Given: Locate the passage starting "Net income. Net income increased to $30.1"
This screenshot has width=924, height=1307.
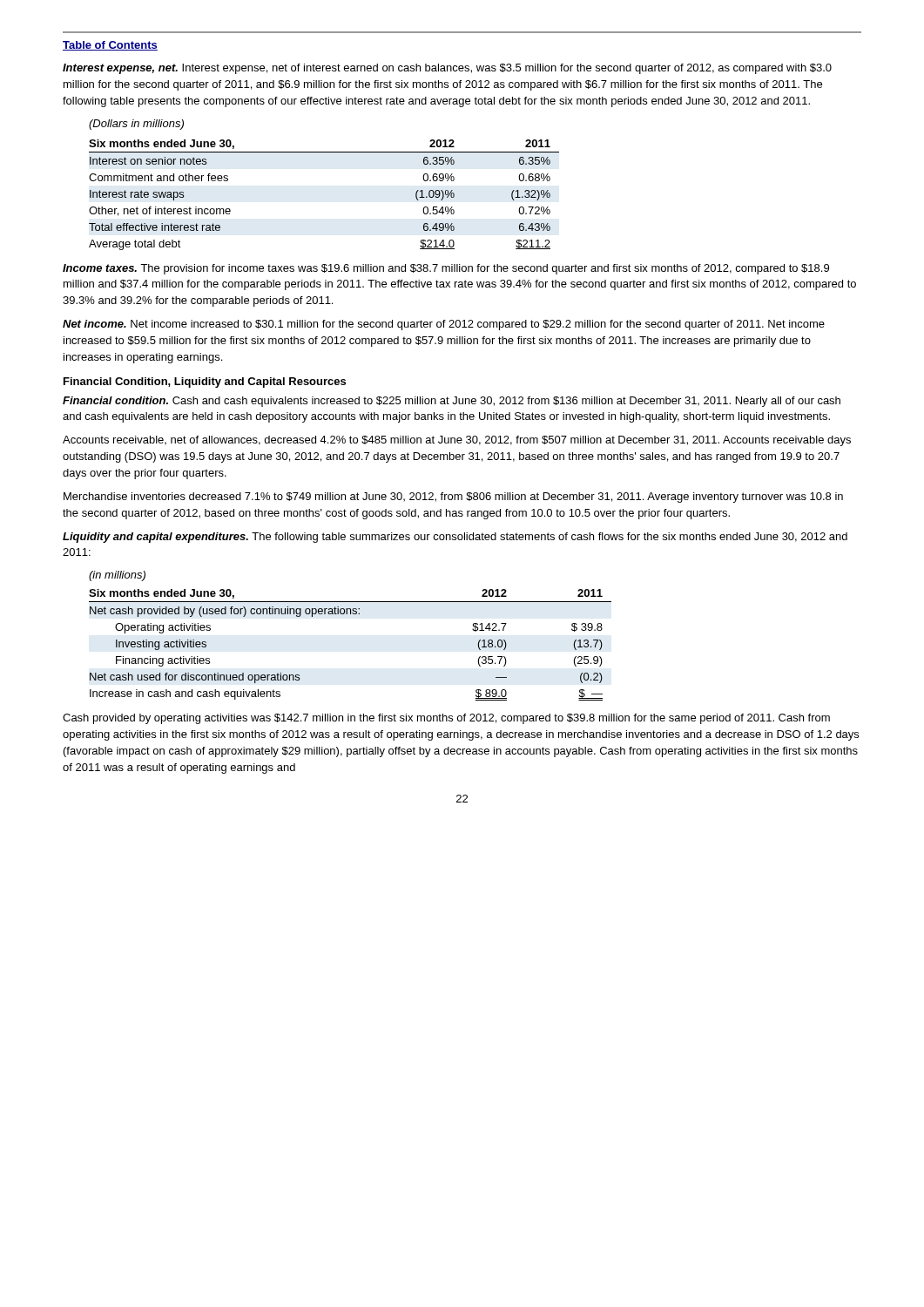Looking at the screenshot, I should pyautogui.click(x=462, y=341).
